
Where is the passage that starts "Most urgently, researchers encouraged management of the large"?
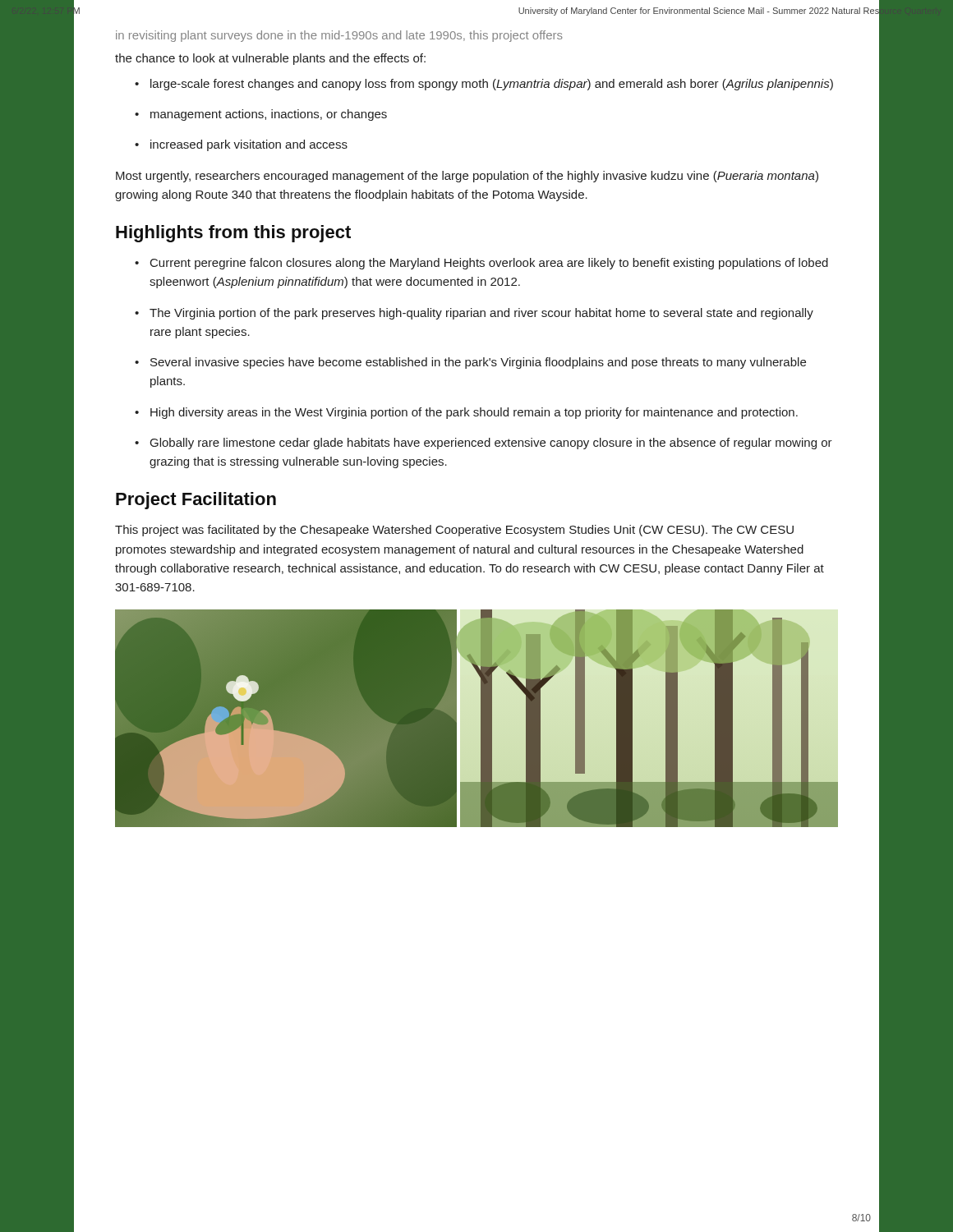pos(467,184)
